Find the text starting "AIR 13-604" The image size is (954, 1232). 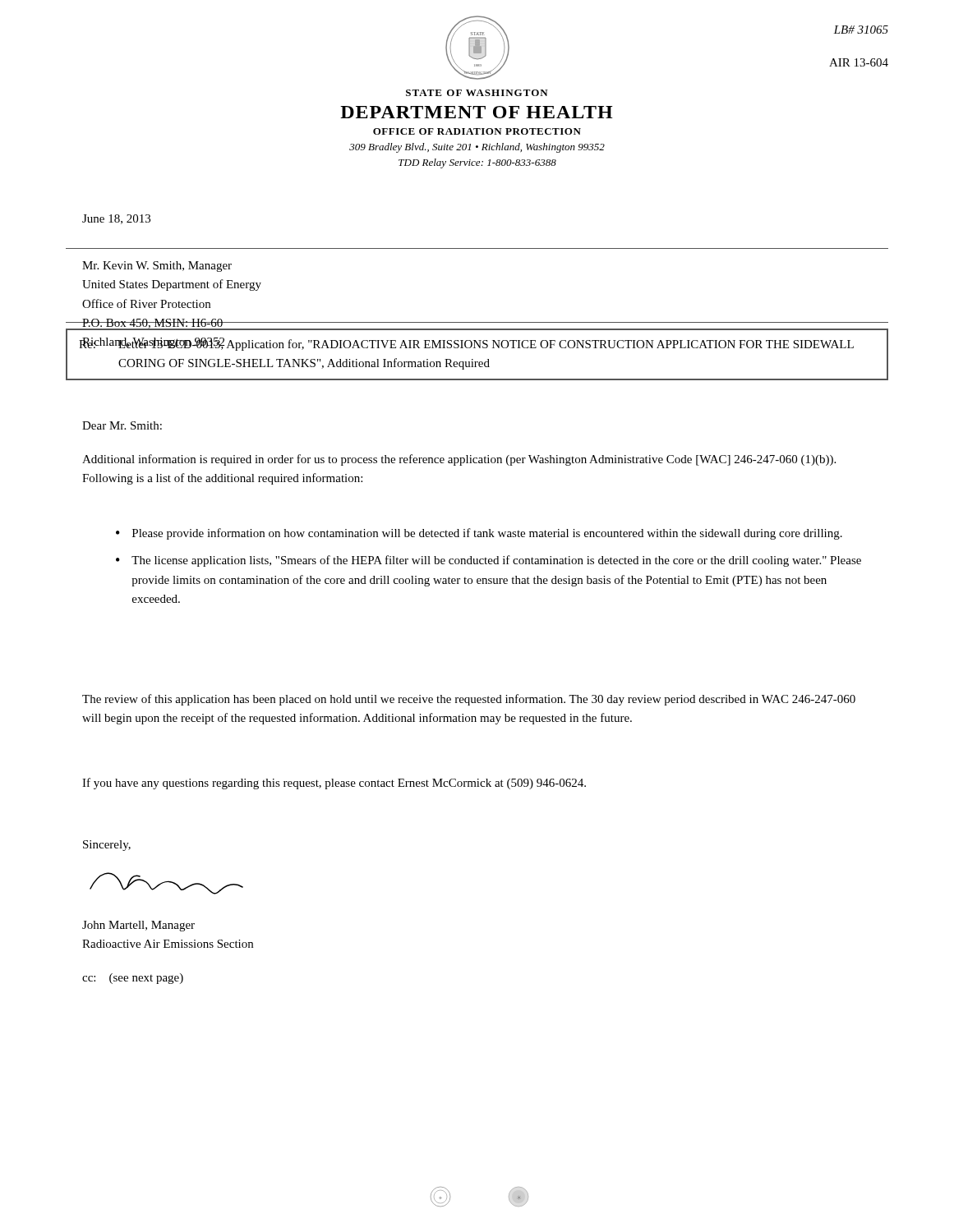859,62
